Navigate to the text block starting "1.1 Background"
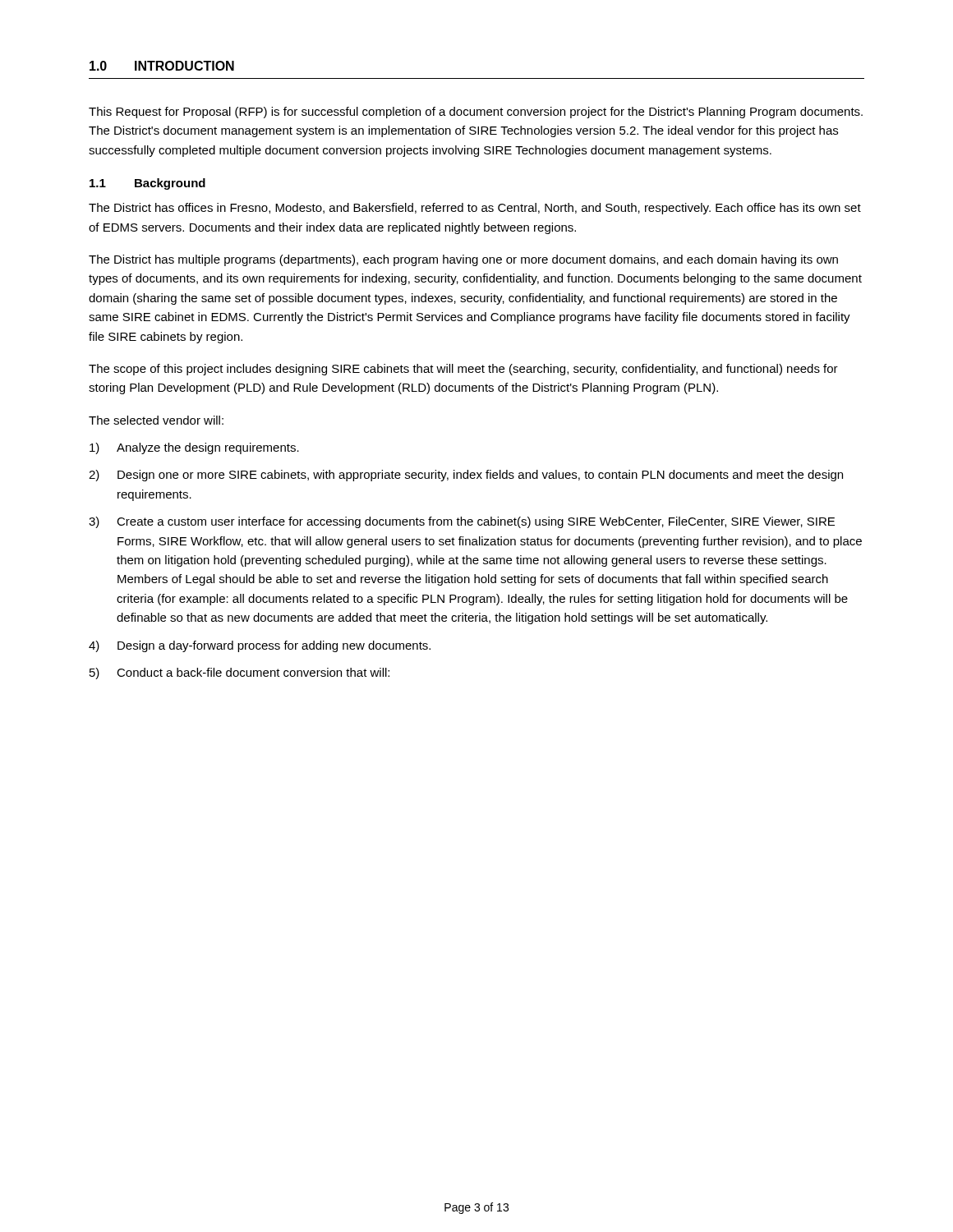953x1232 pixels. 147,183
